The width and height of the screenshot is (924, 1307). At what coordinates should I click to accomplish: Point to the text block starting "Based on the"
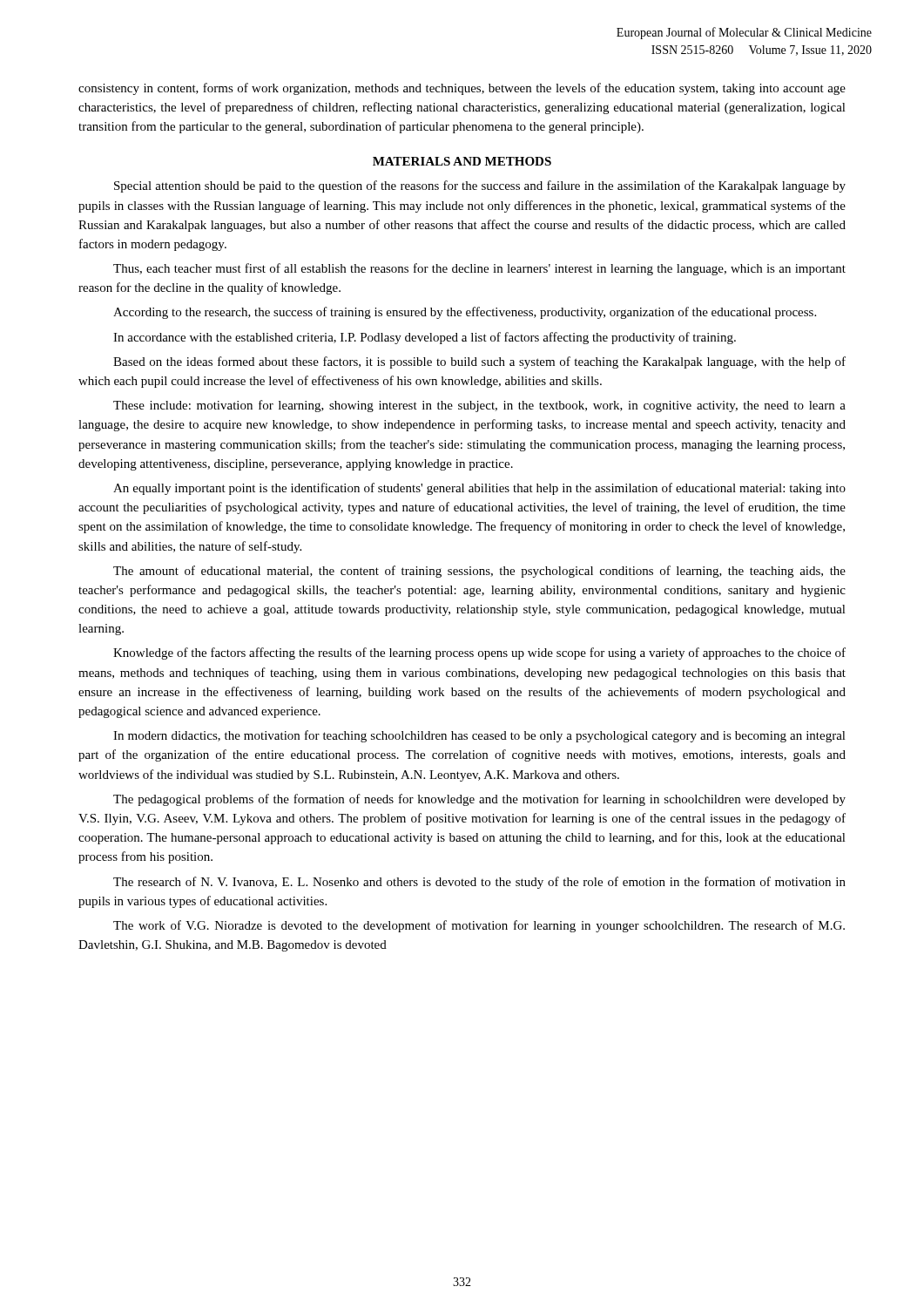462,371
